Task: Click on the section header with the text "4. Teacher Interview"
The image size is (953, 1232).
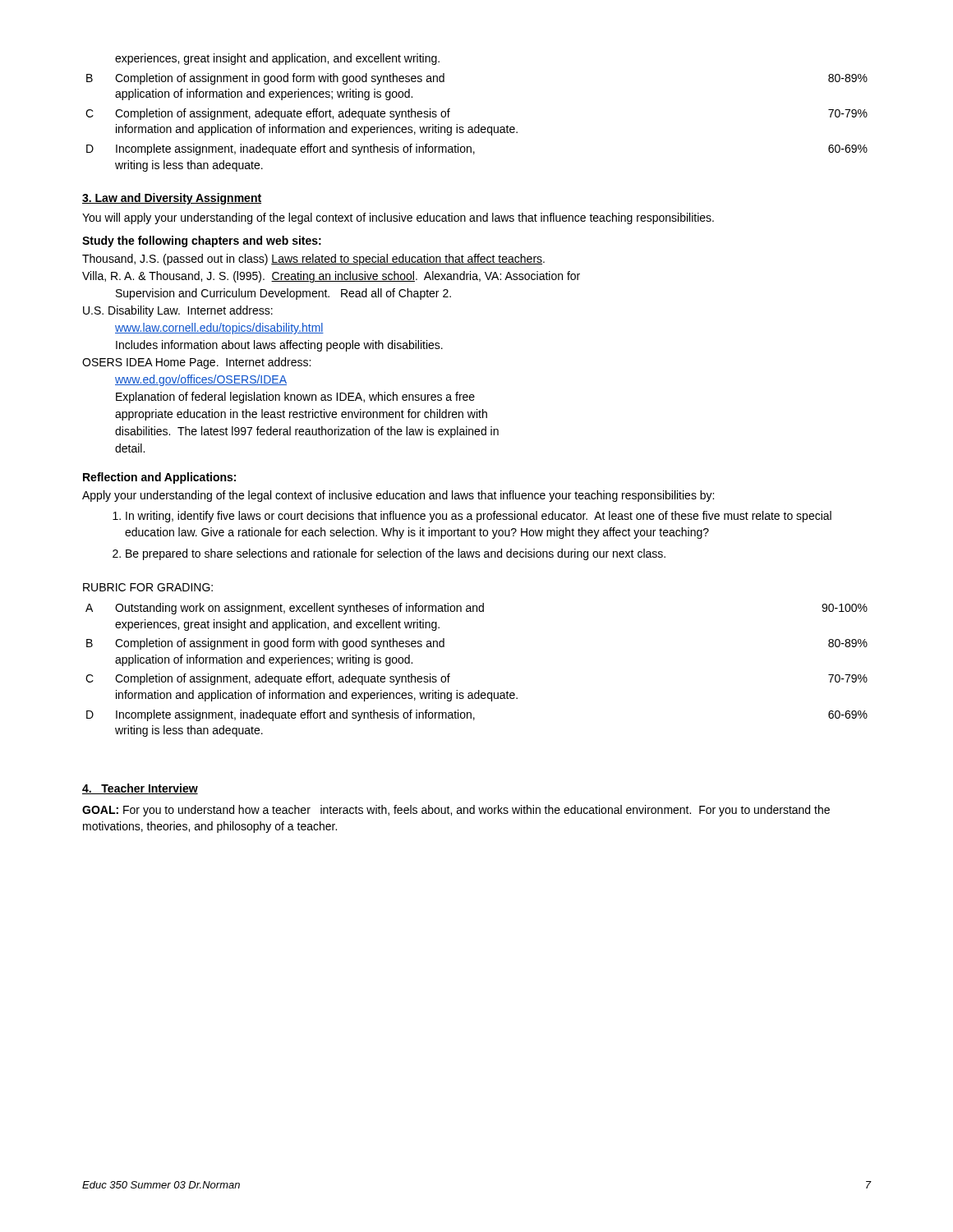Action: click(140, 788)
